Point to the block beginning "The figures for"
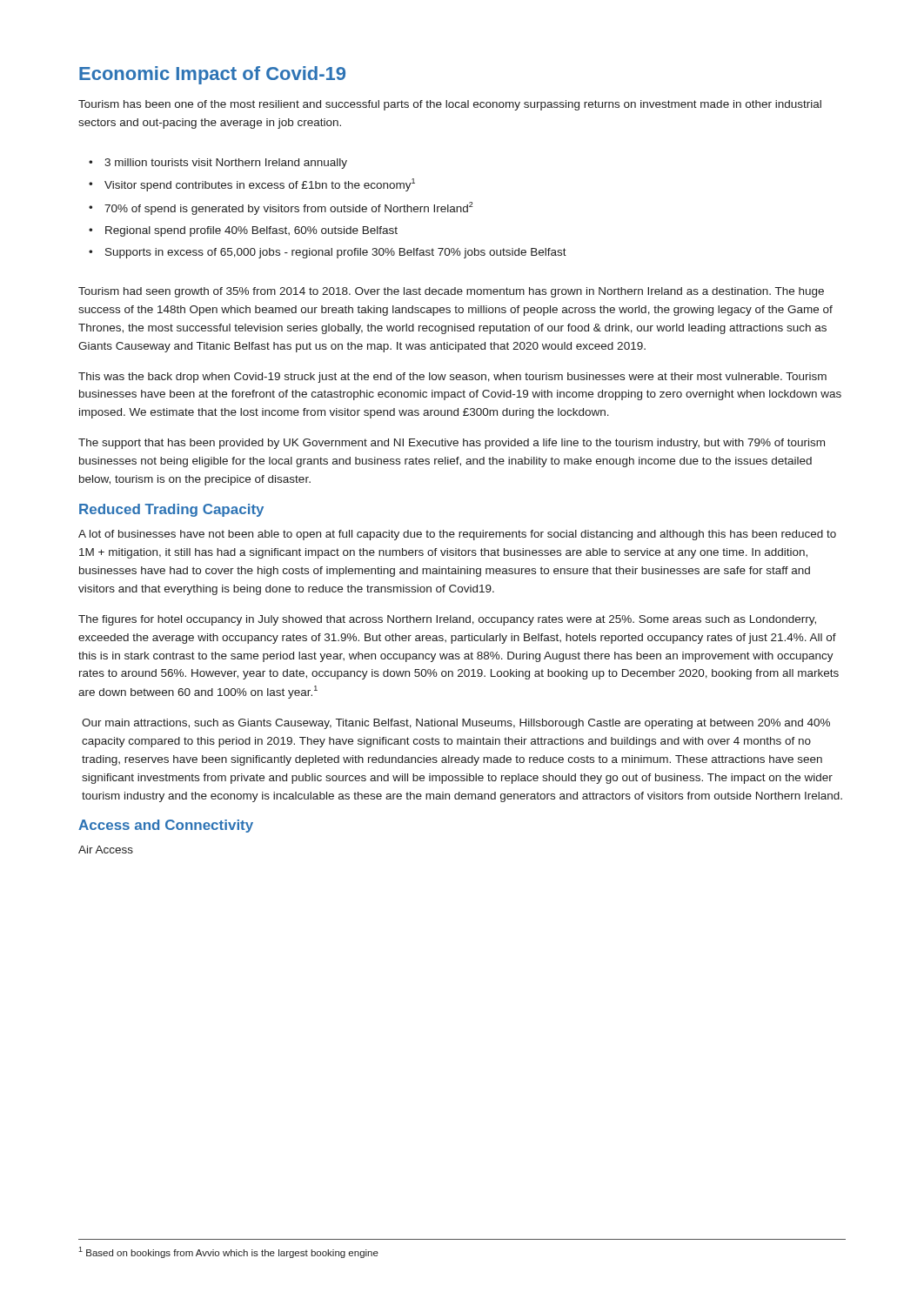This screenshot has width=924, height=1305. (462, 656)
